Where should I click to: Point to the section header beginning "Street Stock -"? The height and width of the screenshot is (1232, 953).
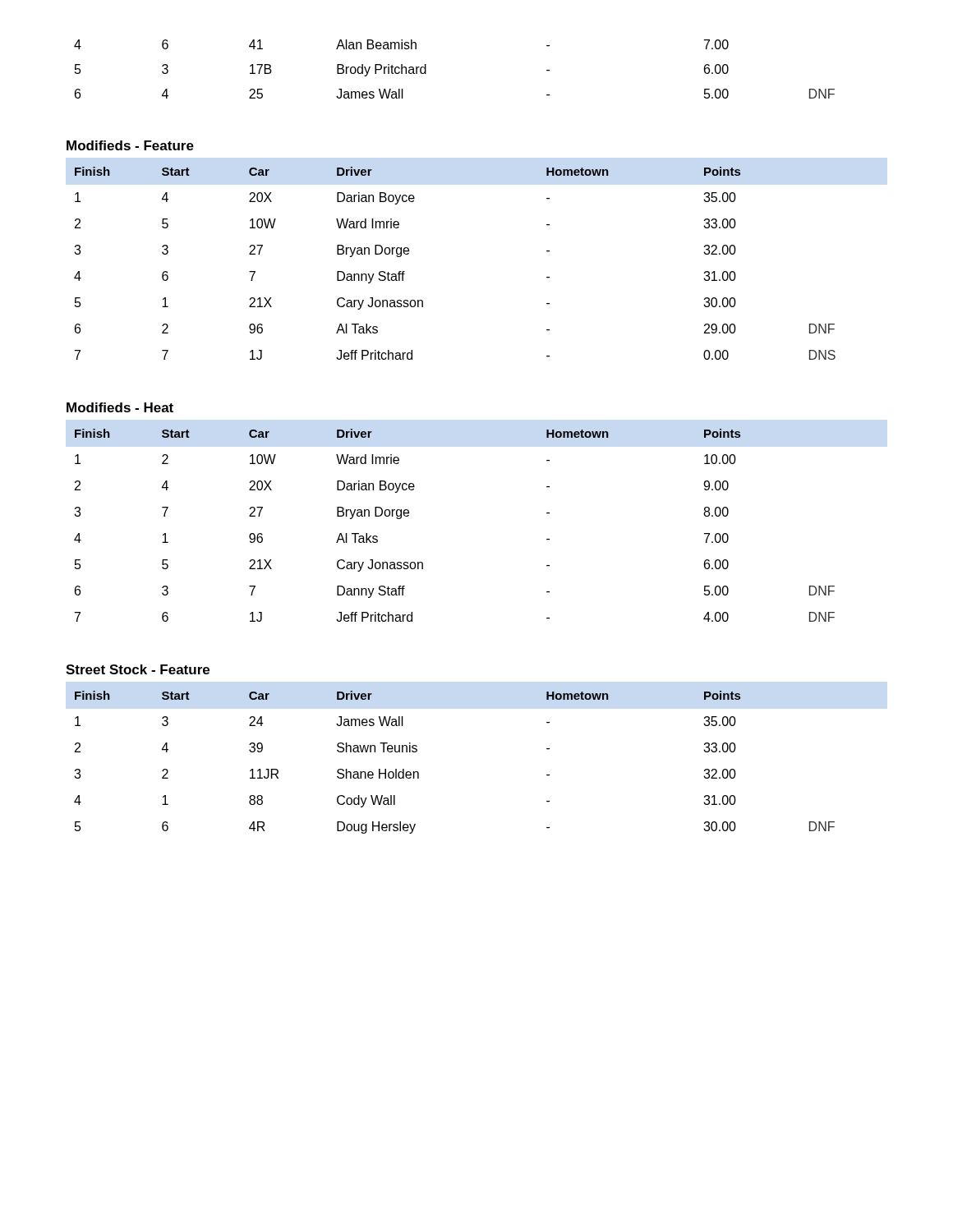click(x=138, y=670)
